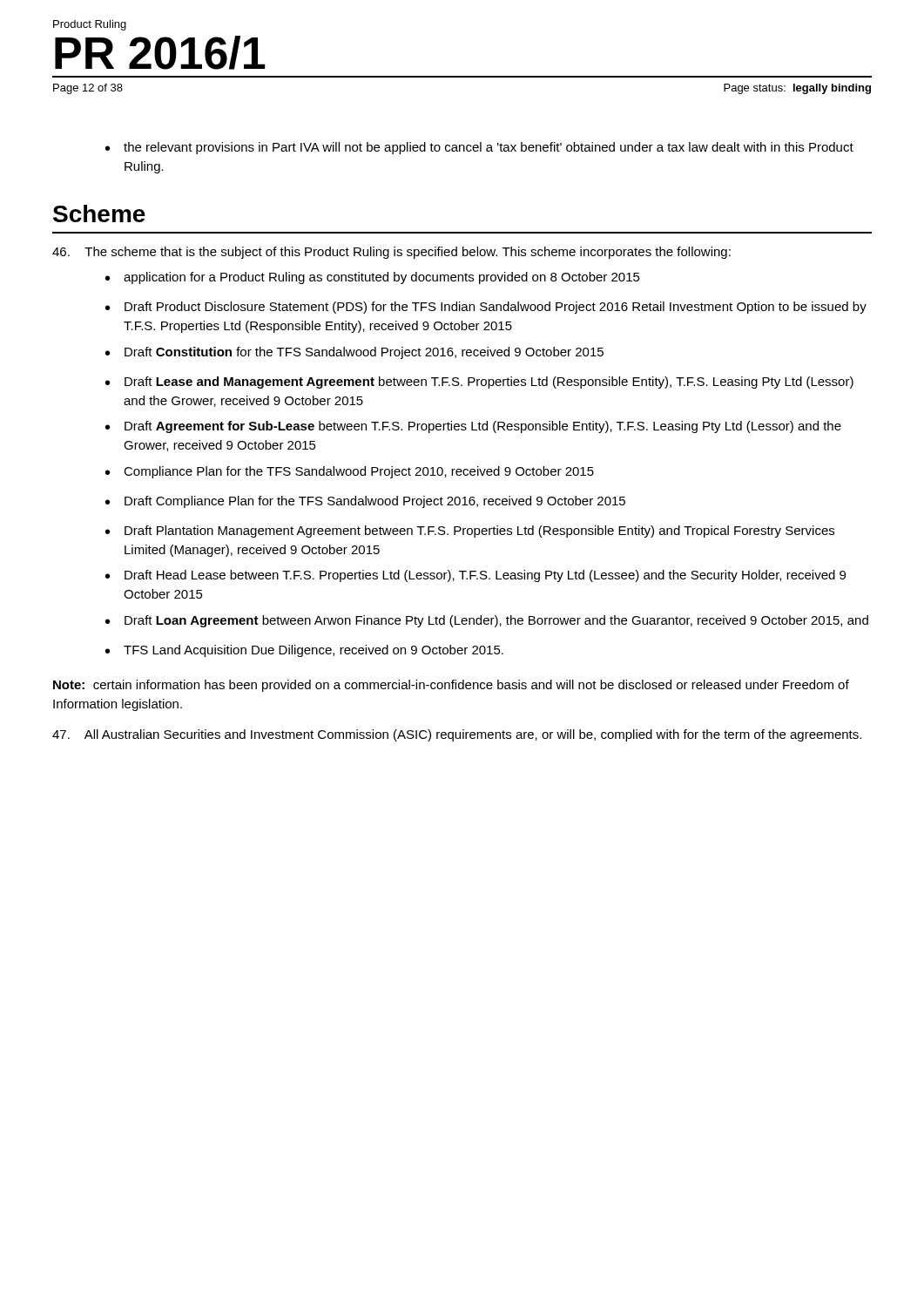Select the text block starting "• Draft Plantation Management Agreement between T.F.S. Properties"
The image size is (924, 1307).
(488, 540)
